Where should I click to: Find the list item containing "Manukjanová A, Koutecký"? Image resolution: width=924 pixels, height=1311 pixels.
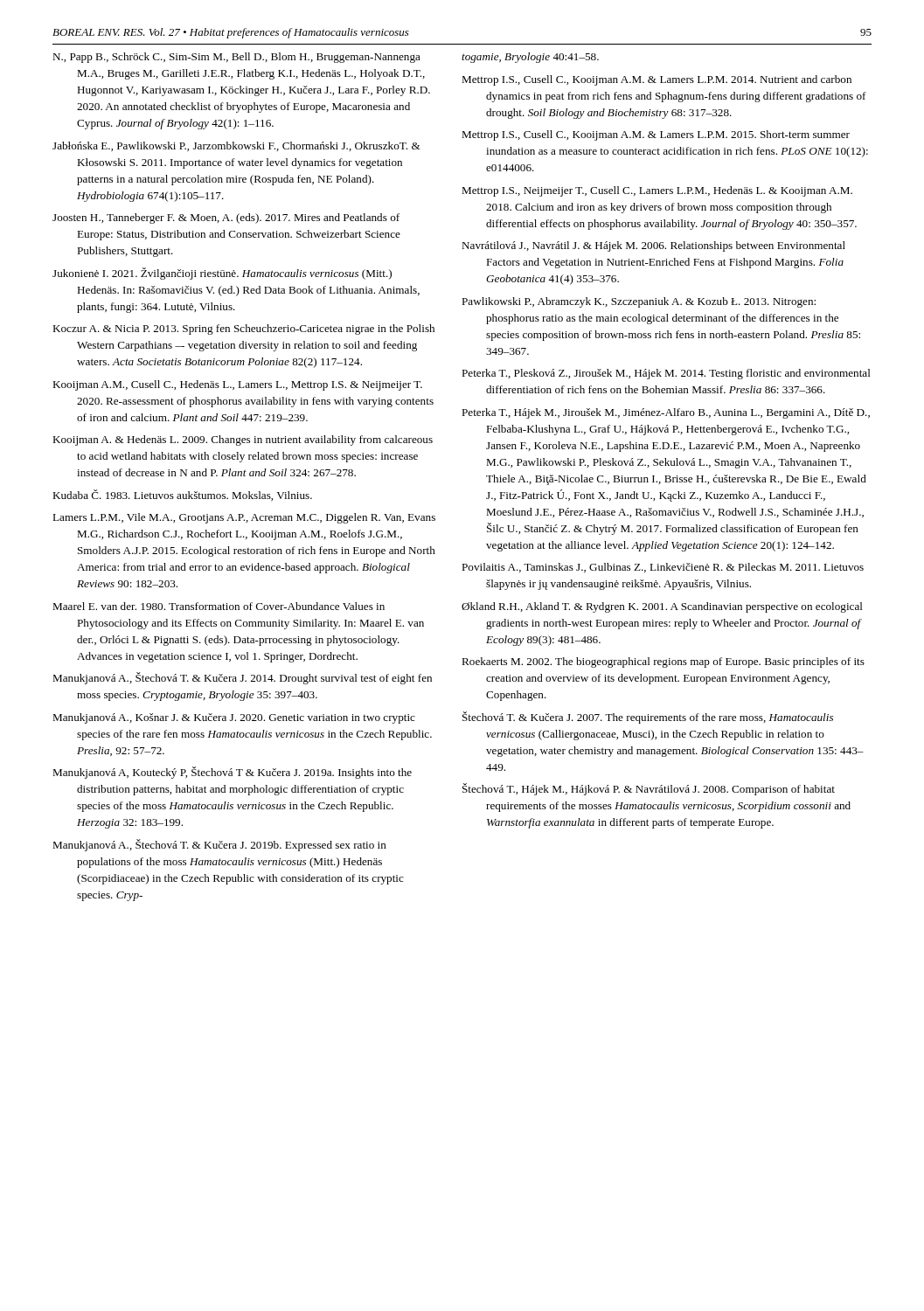coord(232,797)
